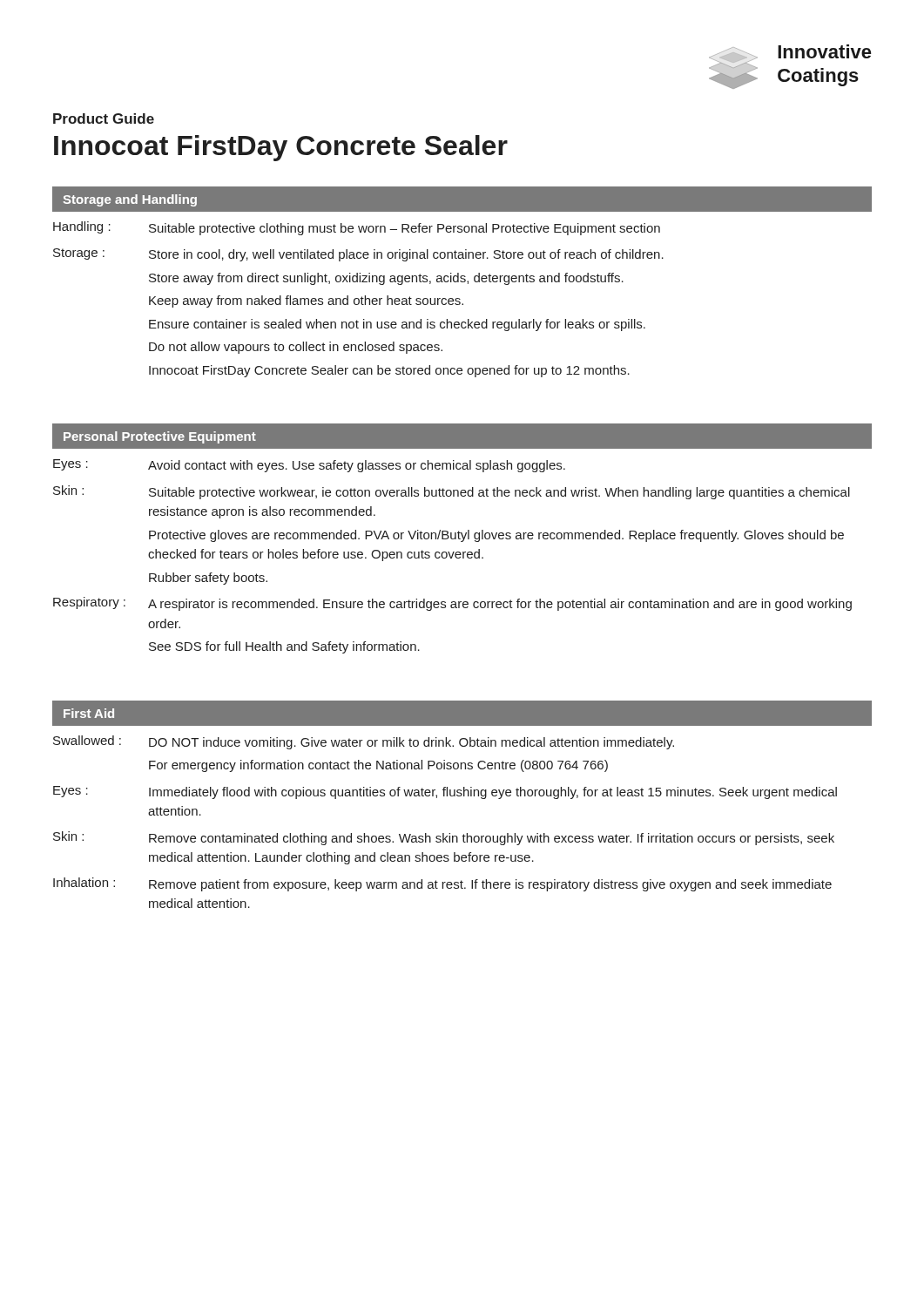Select the block starting "Innocoat FirstDay Concrete Sealer can be"
The width and height of the screenshot is (924, 1307).
389,370
